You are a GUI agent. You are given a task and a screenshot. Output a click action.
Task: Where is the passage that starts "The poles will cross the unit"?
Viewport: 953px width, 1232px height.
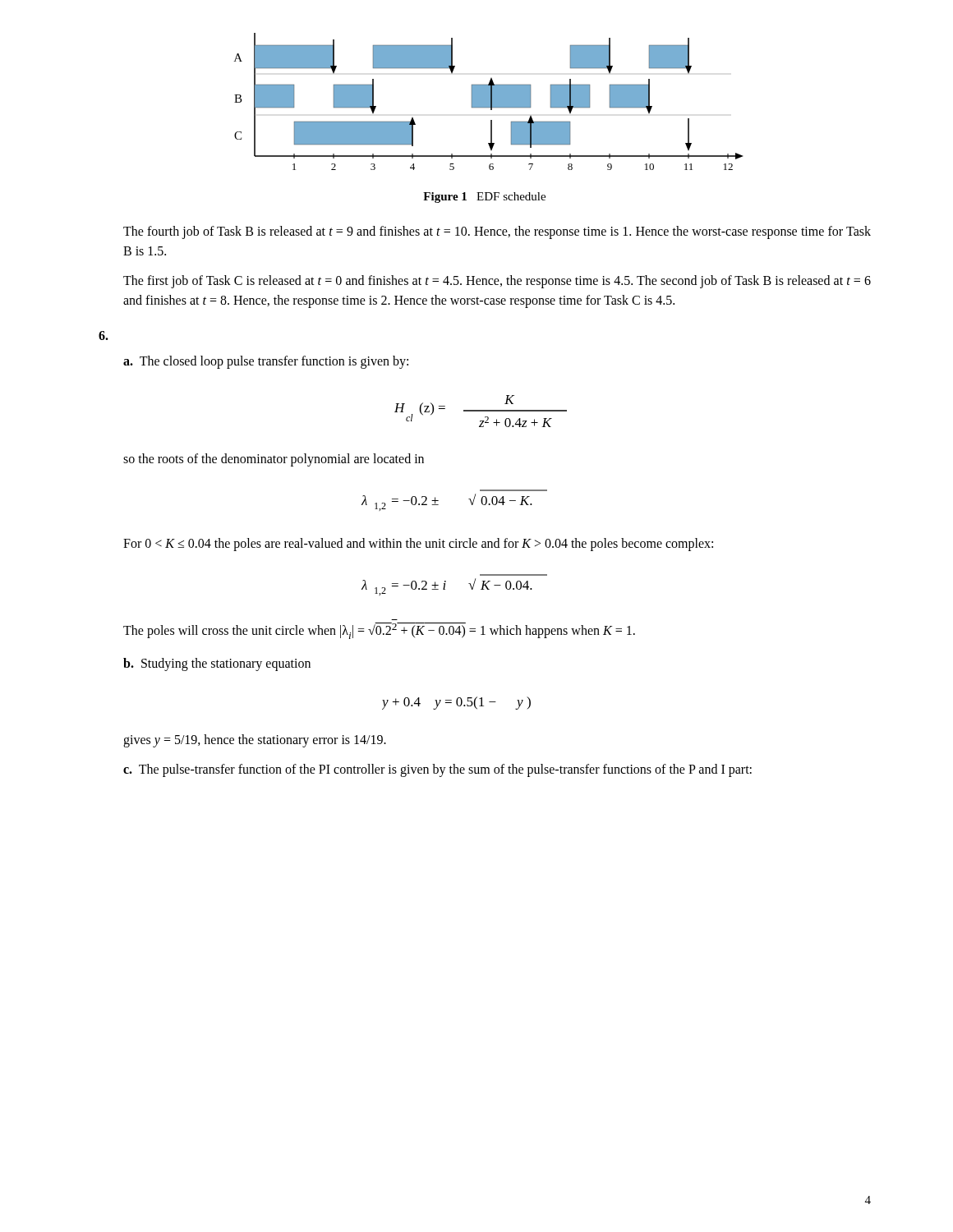click(x=379, y=631)
